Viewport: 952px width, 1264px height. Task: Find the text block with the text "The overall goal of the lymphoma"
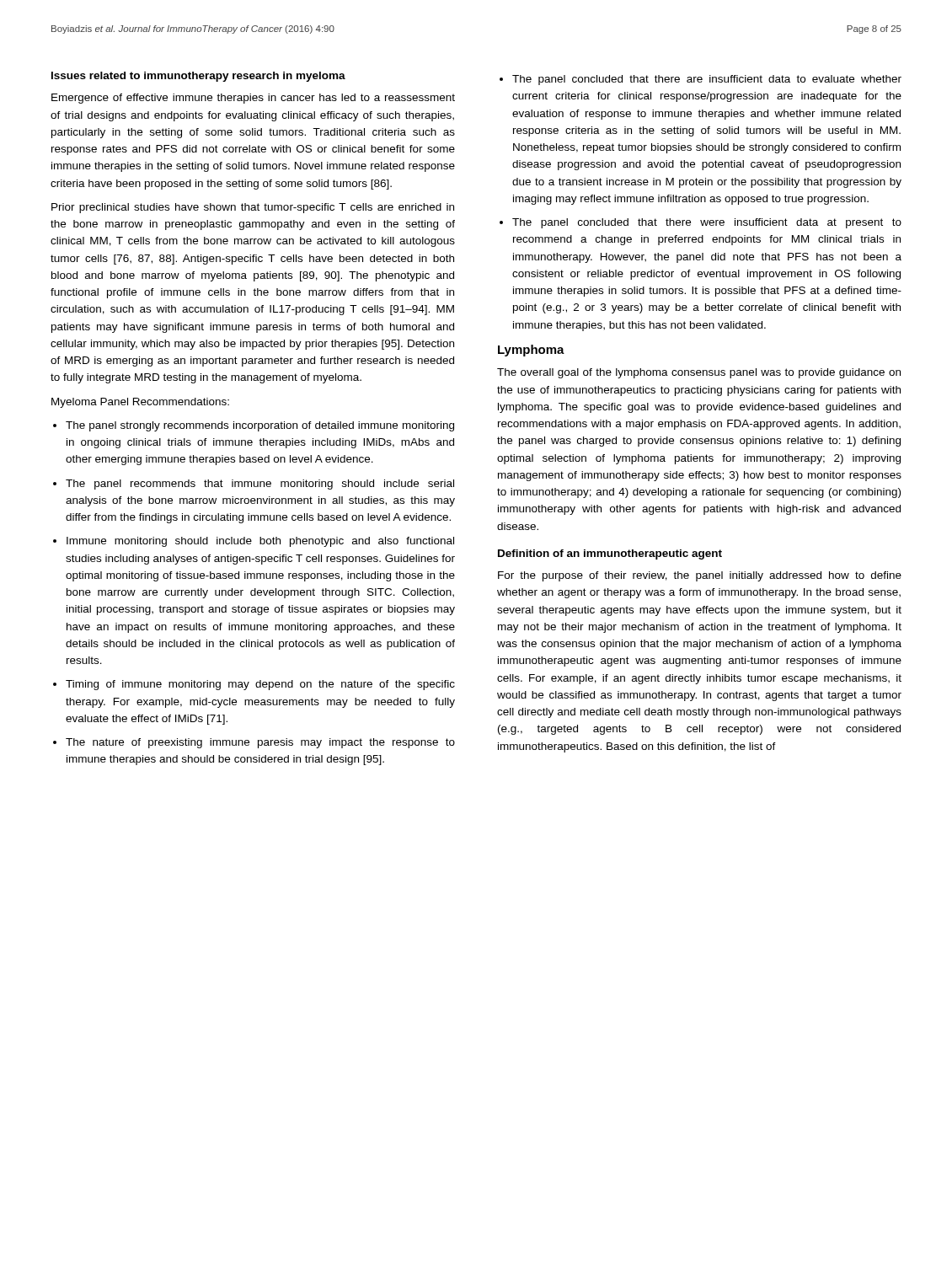point(699,450)
